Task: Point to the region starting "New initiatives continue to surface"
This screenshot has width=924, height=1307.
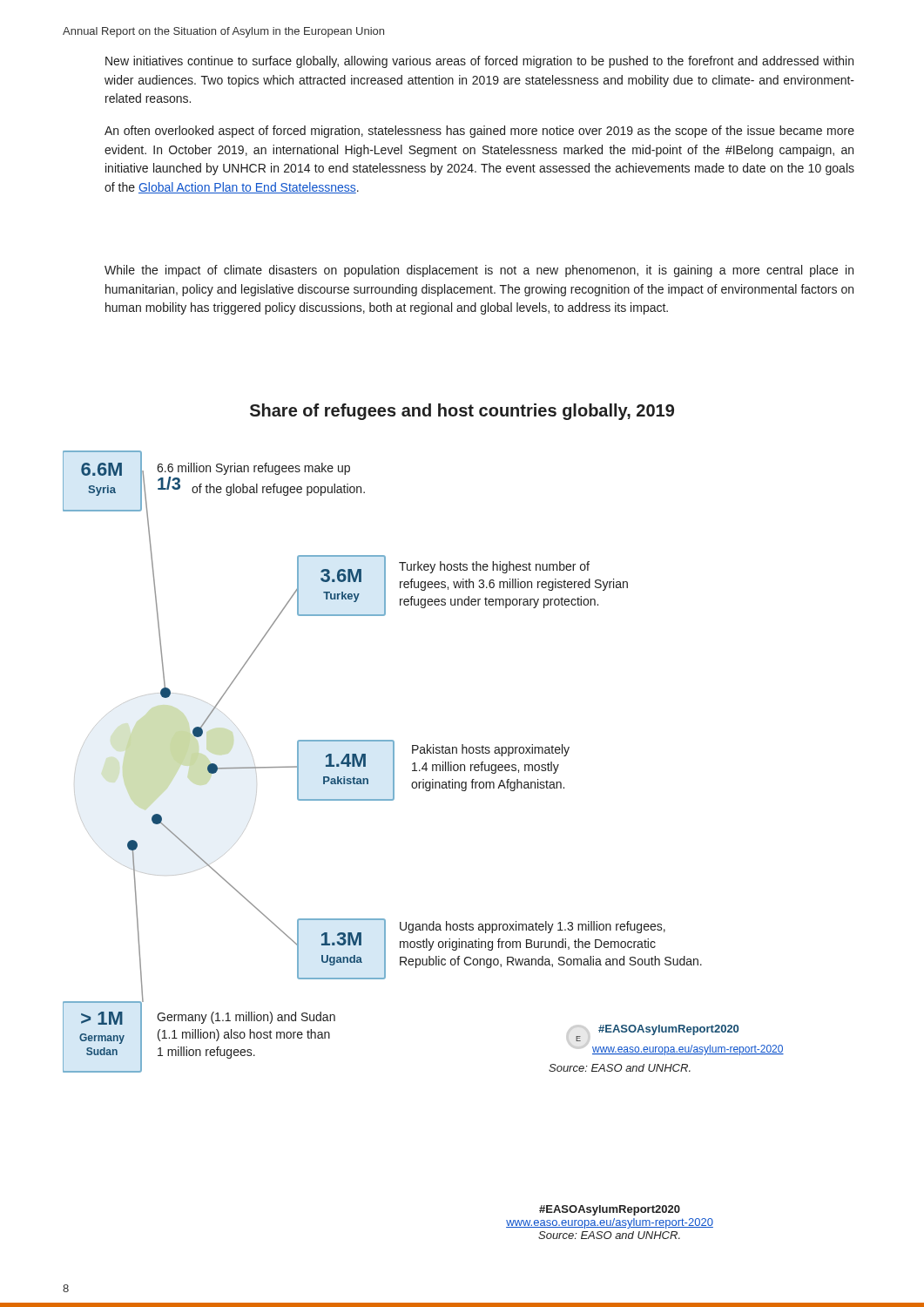Action: [479, 80]
